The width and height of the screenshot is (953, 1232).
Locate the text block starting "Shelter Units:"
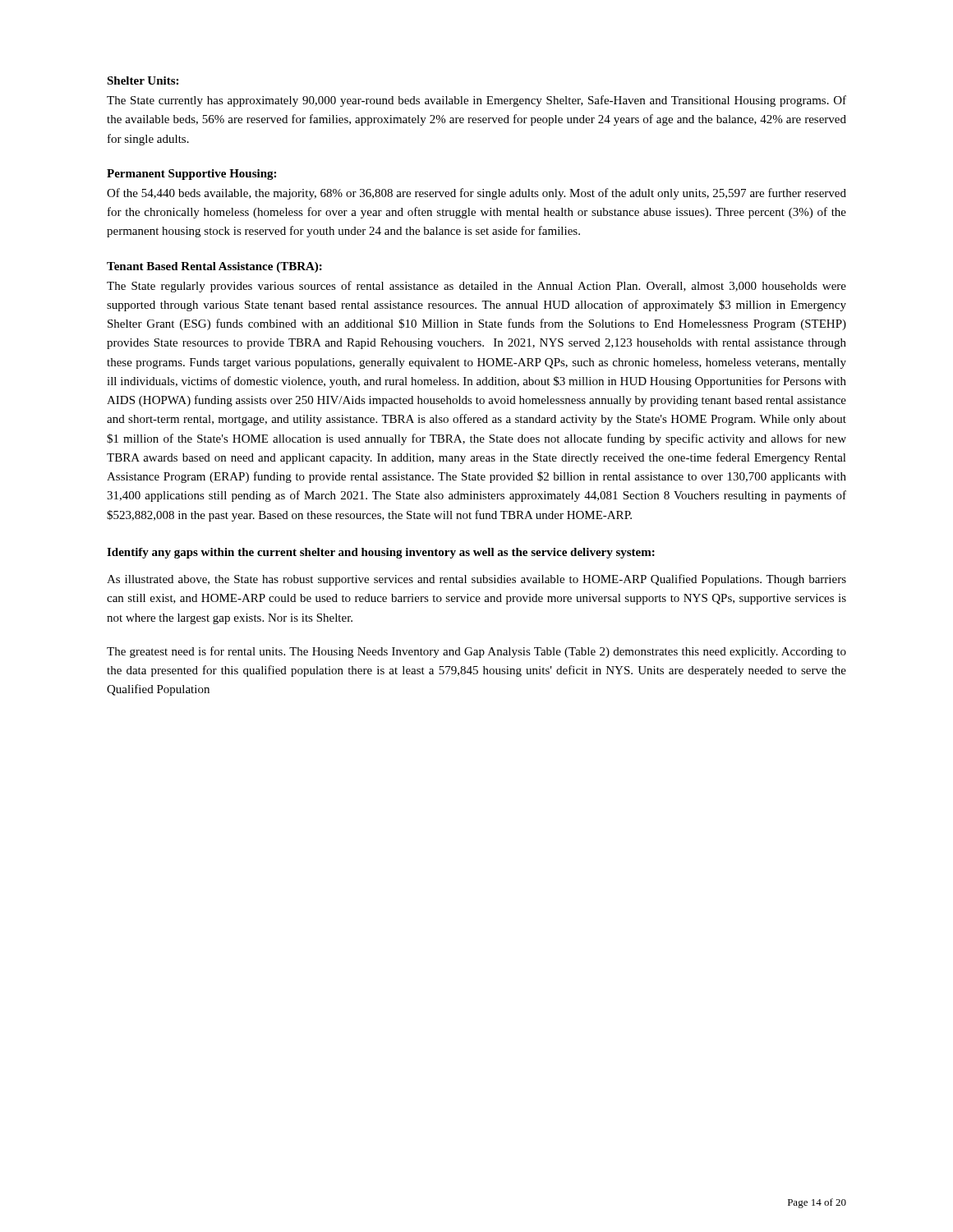[x=143, y=81]
